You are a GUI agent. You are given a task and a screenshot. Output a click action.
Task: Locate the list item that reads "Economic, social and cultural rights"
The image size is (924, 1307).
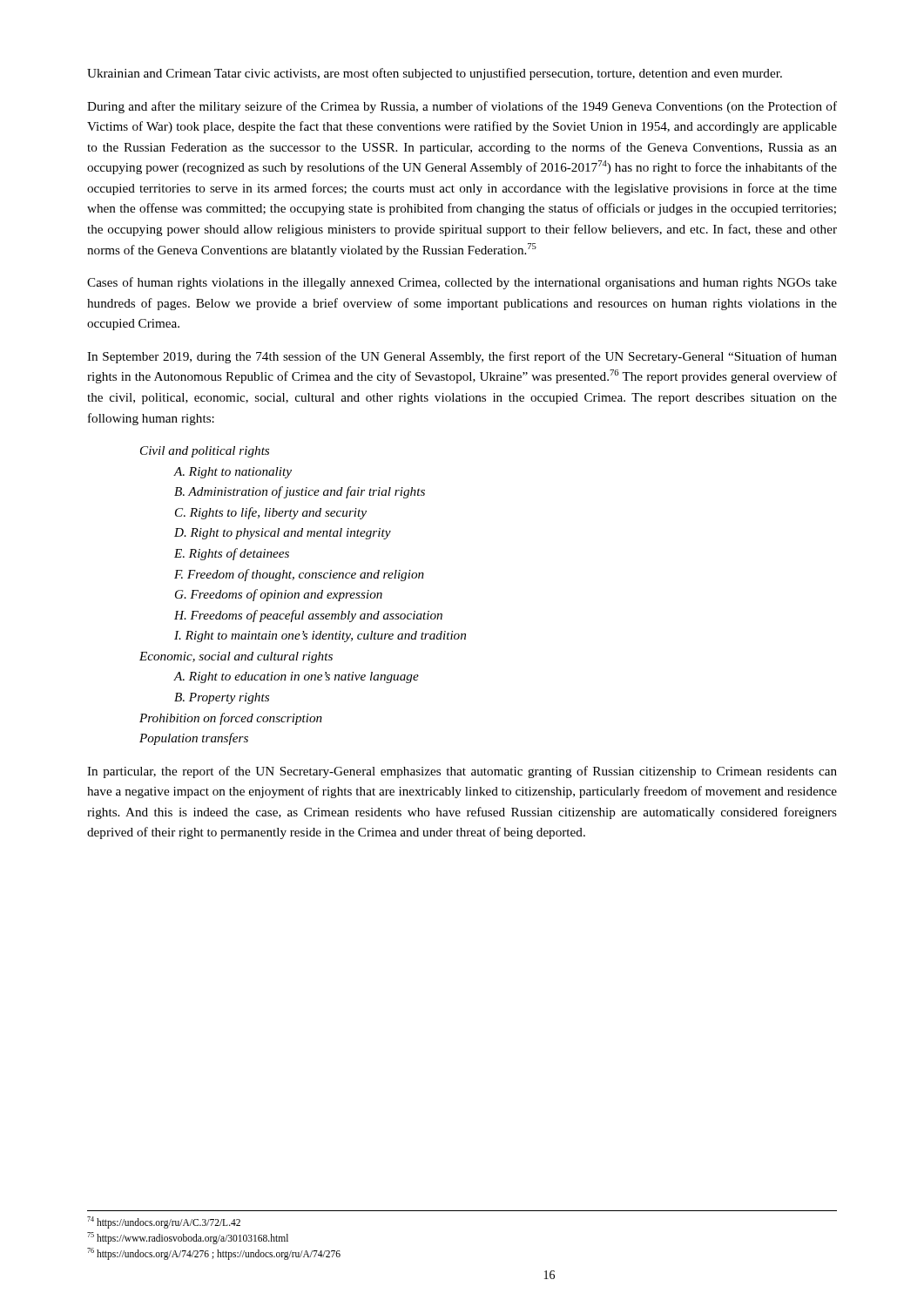pyautogui.click(x=236, y=656)
